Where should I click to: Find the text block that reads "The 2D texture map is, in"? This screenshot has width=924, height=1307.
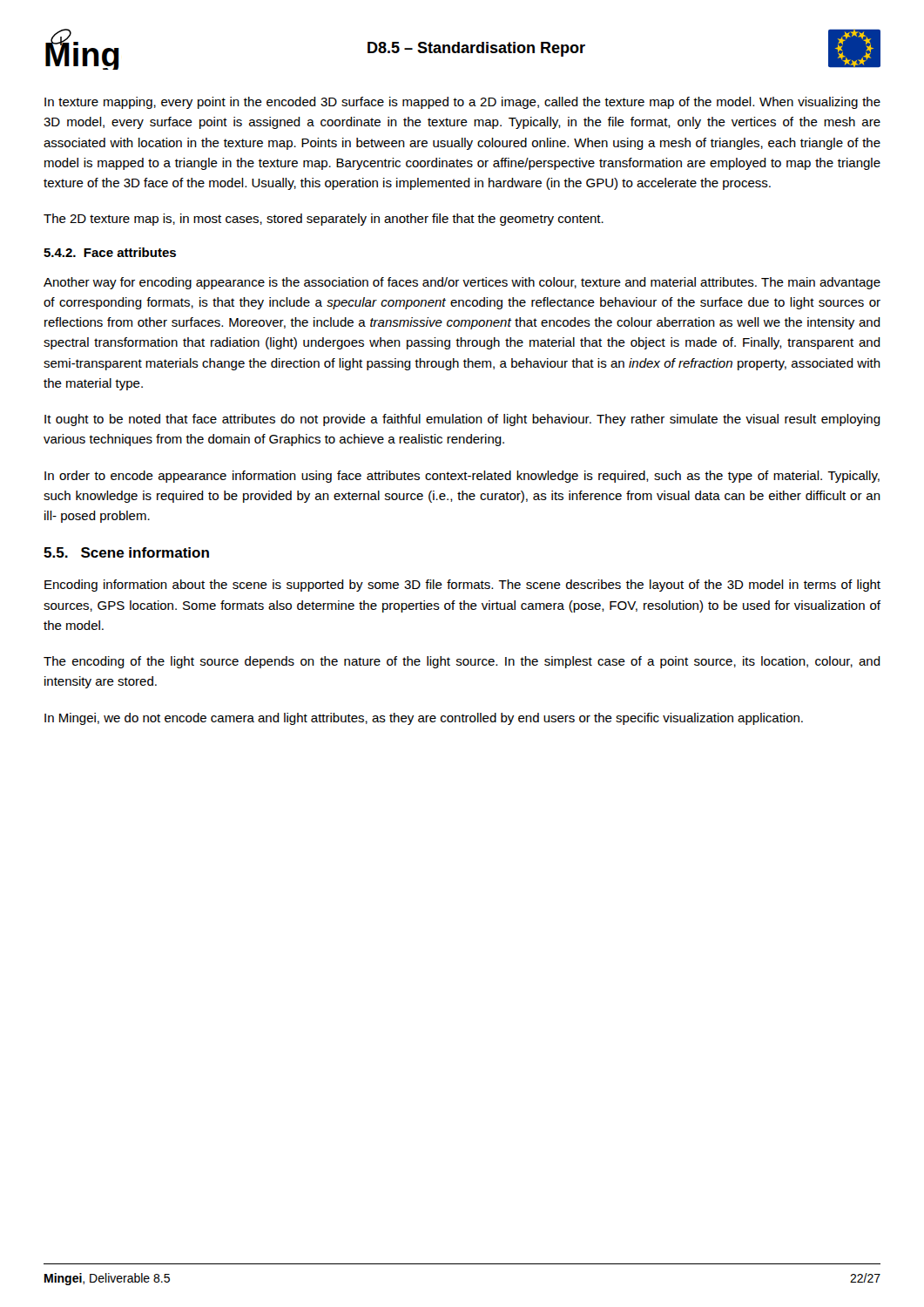click(x=324, y=218)
